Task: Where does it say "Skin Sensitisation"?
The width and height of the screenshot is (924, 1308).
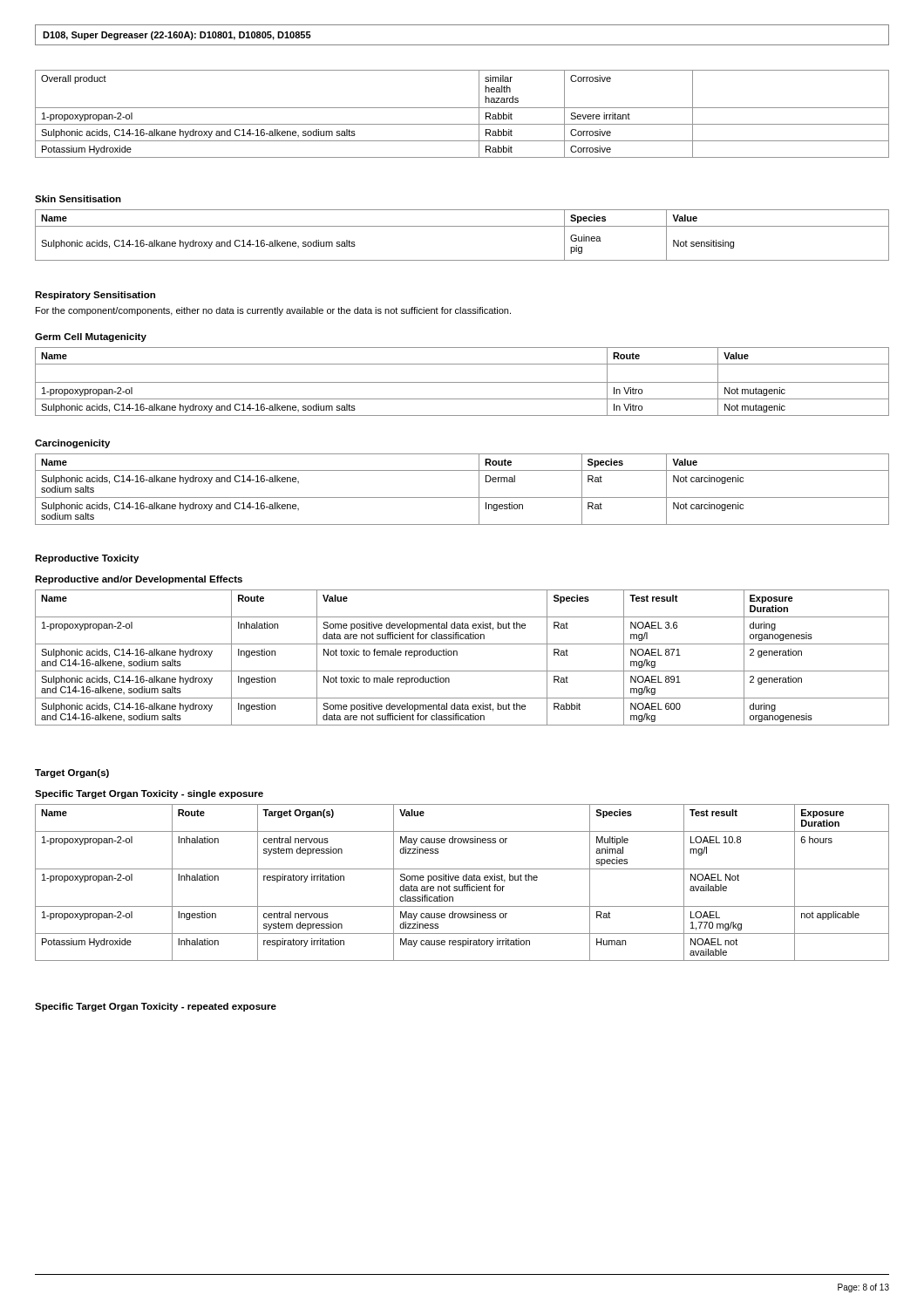Action: [x=78, y=199]
